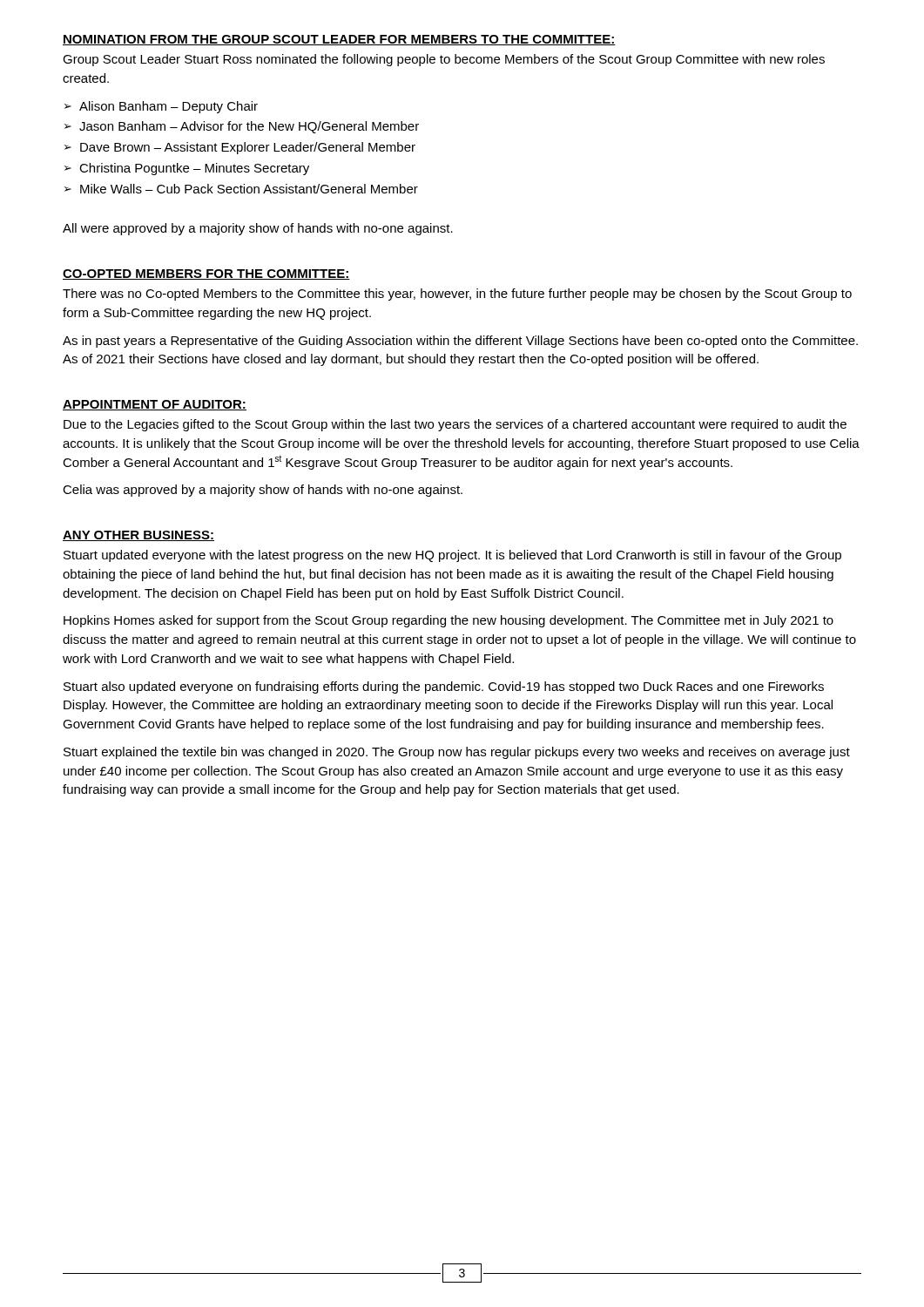Click on the text block that reads "There was no Co-opted Members to"
924x1307 pixels.
tap(457, 303)
